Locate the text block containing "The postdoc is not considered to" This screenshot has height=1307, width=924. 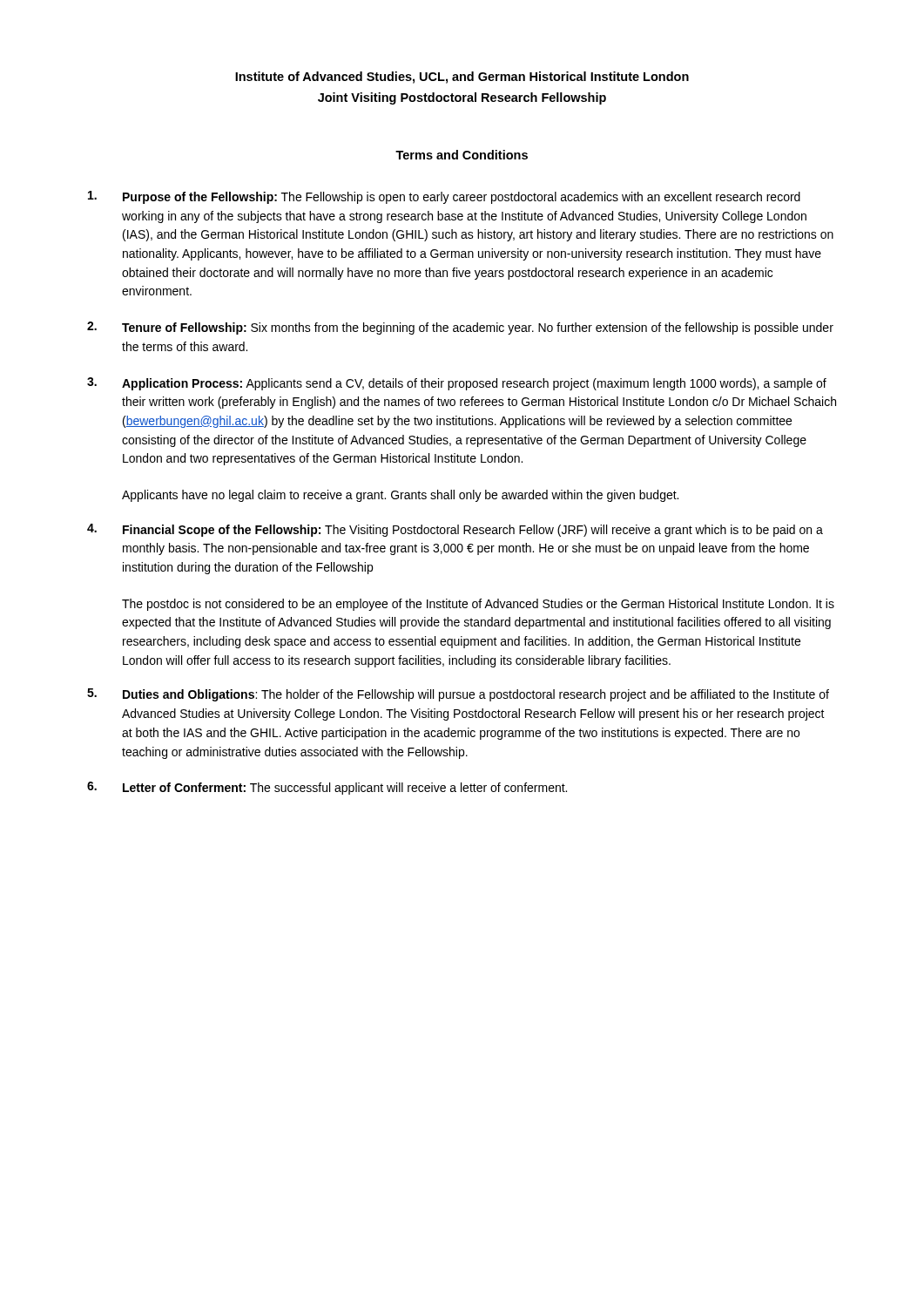click(478, 632)
